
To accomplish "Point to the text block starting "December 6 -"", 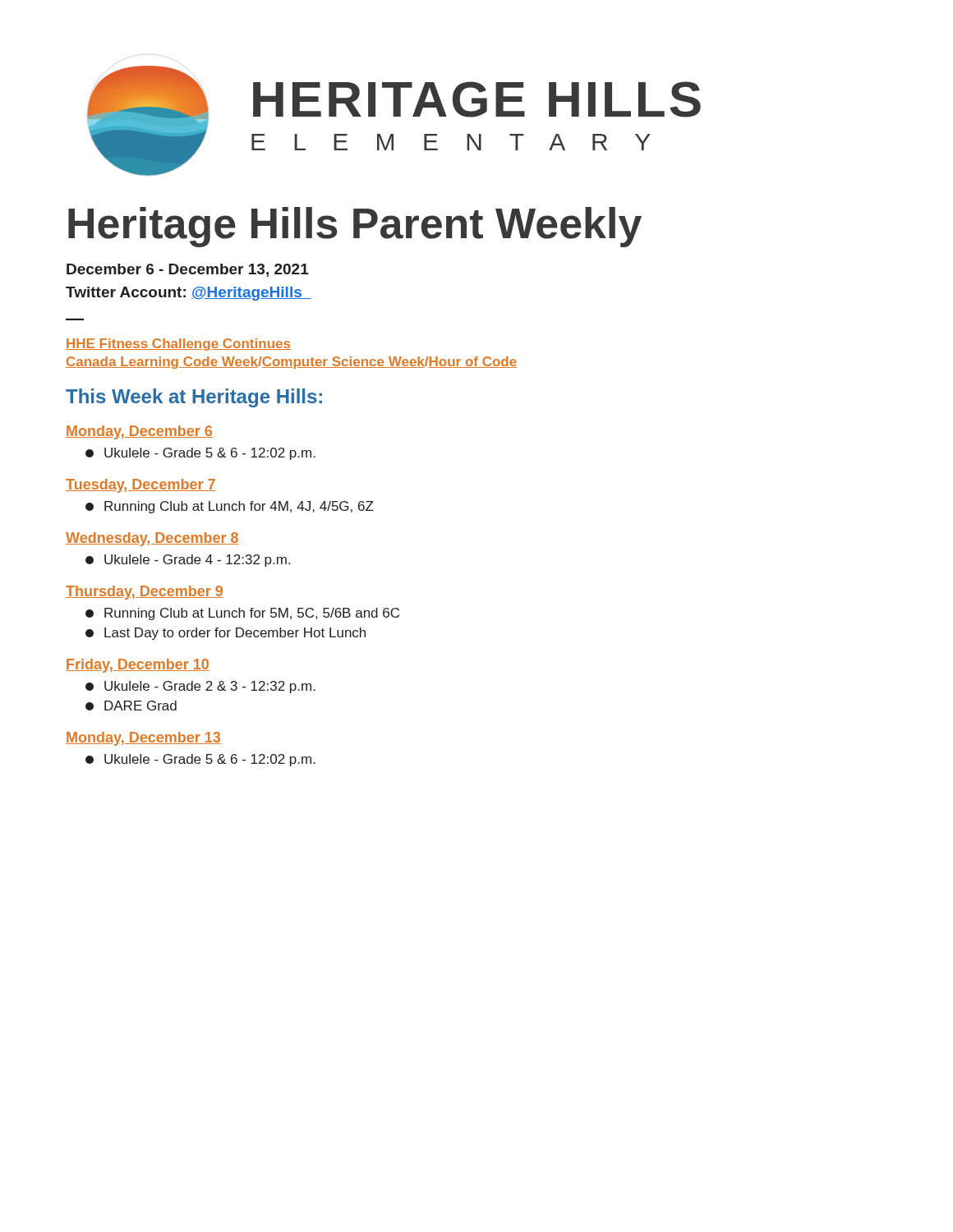I will (x=187, y=269).
